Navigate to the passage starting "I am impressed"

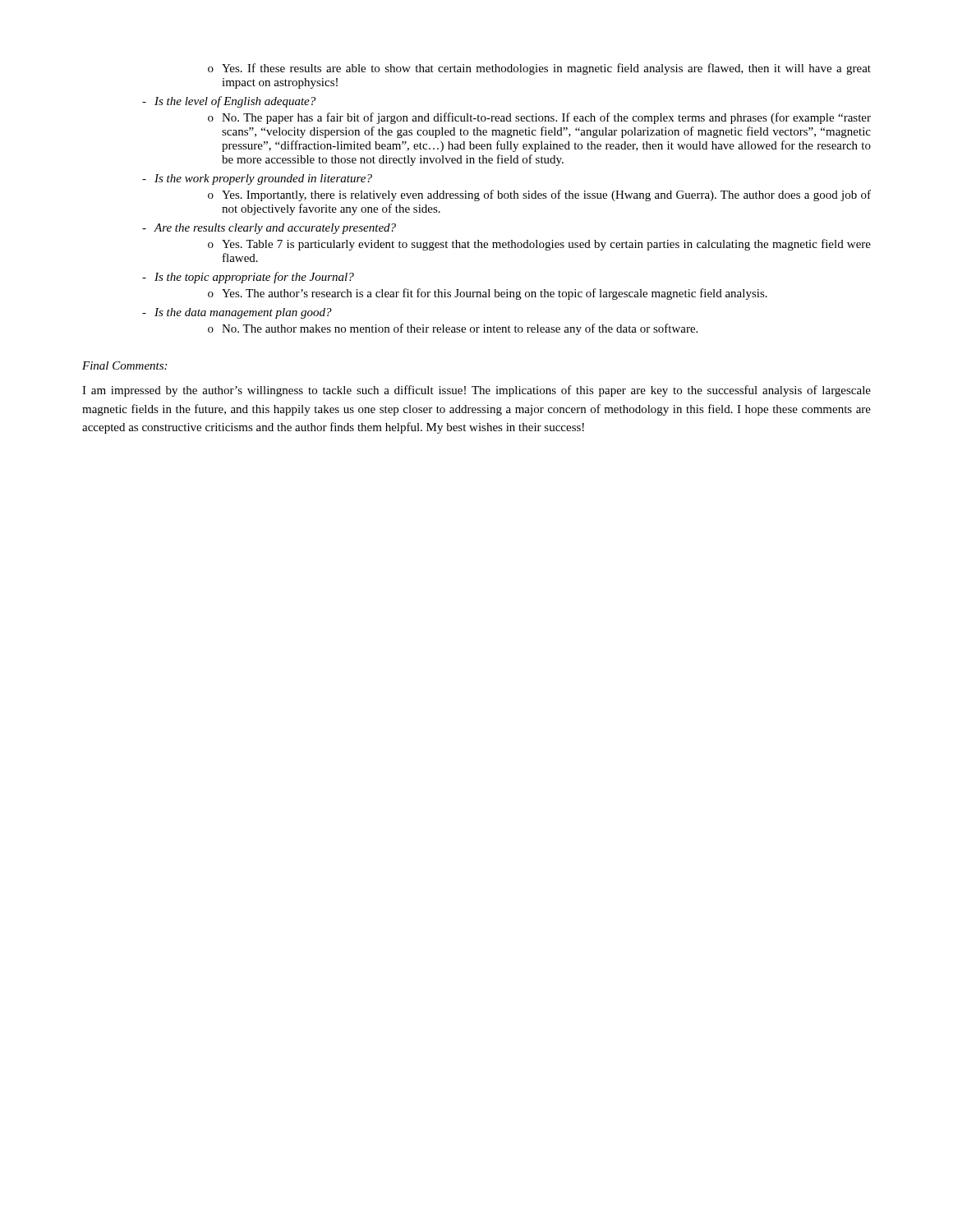[476, 409]
